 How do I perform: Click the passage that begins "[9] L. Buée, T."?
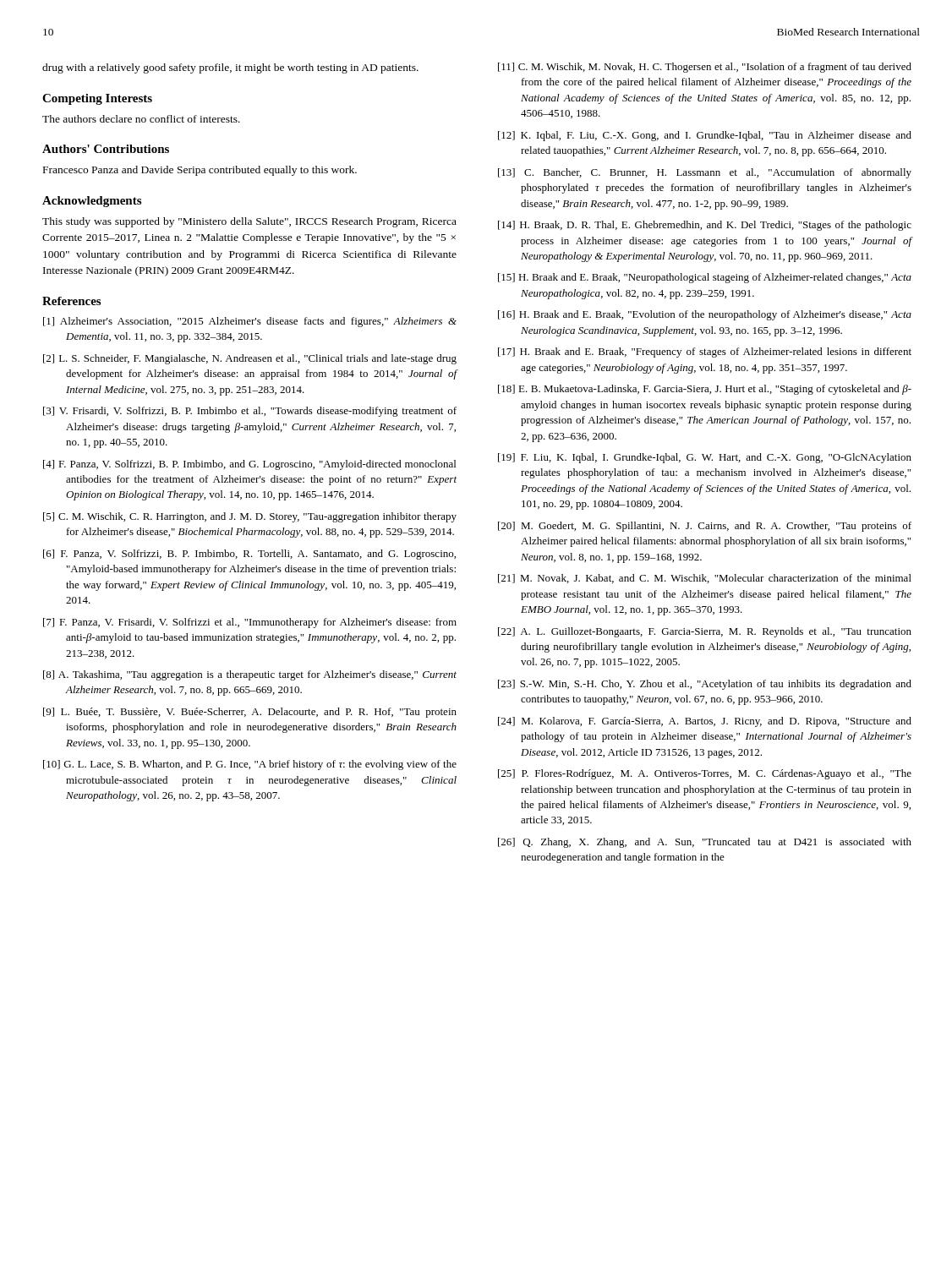click(249, 727)
